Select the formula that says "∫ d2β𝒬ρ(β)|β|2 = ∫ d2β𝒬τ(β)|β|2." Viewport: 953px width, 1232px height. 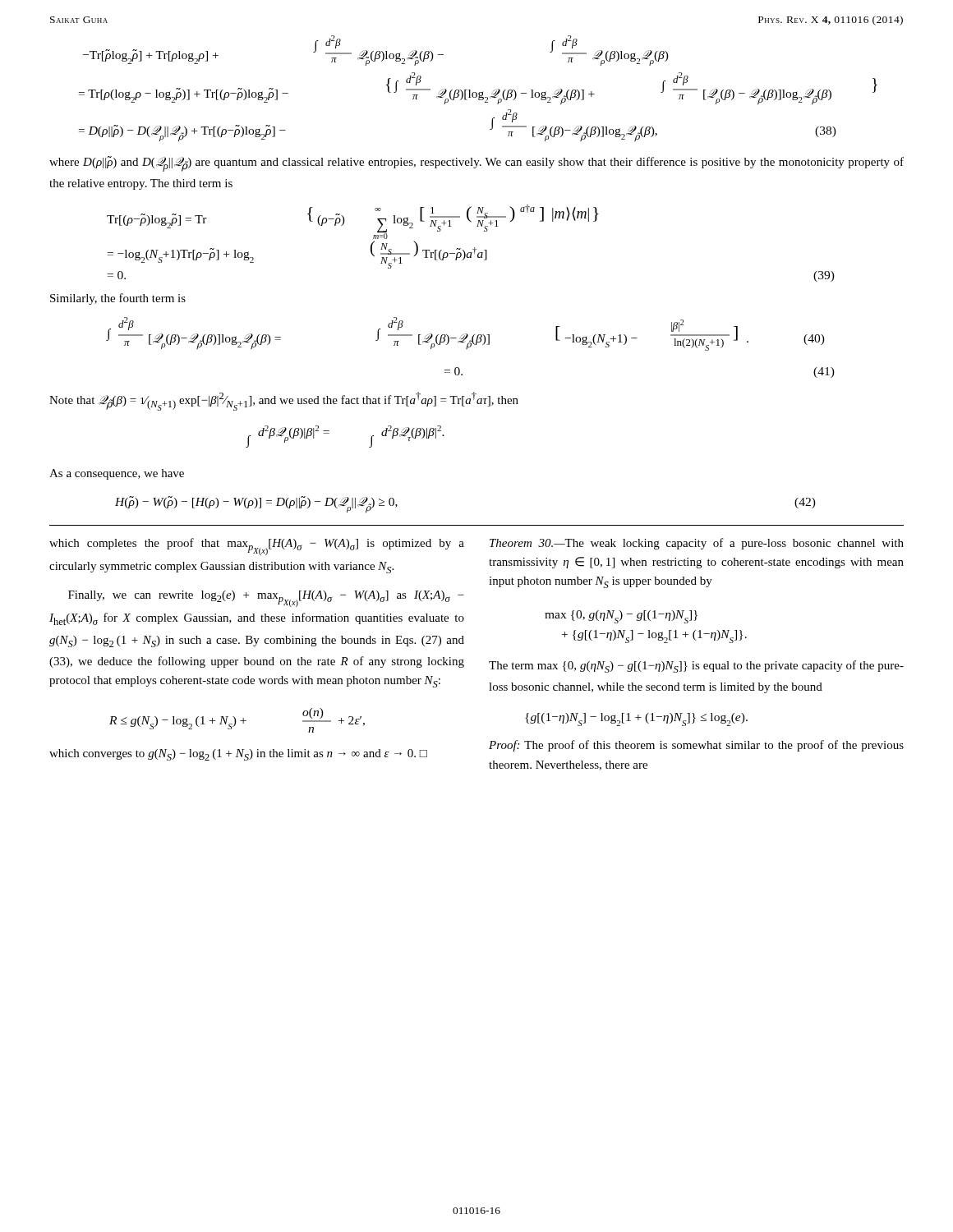(x=282, y=436)
